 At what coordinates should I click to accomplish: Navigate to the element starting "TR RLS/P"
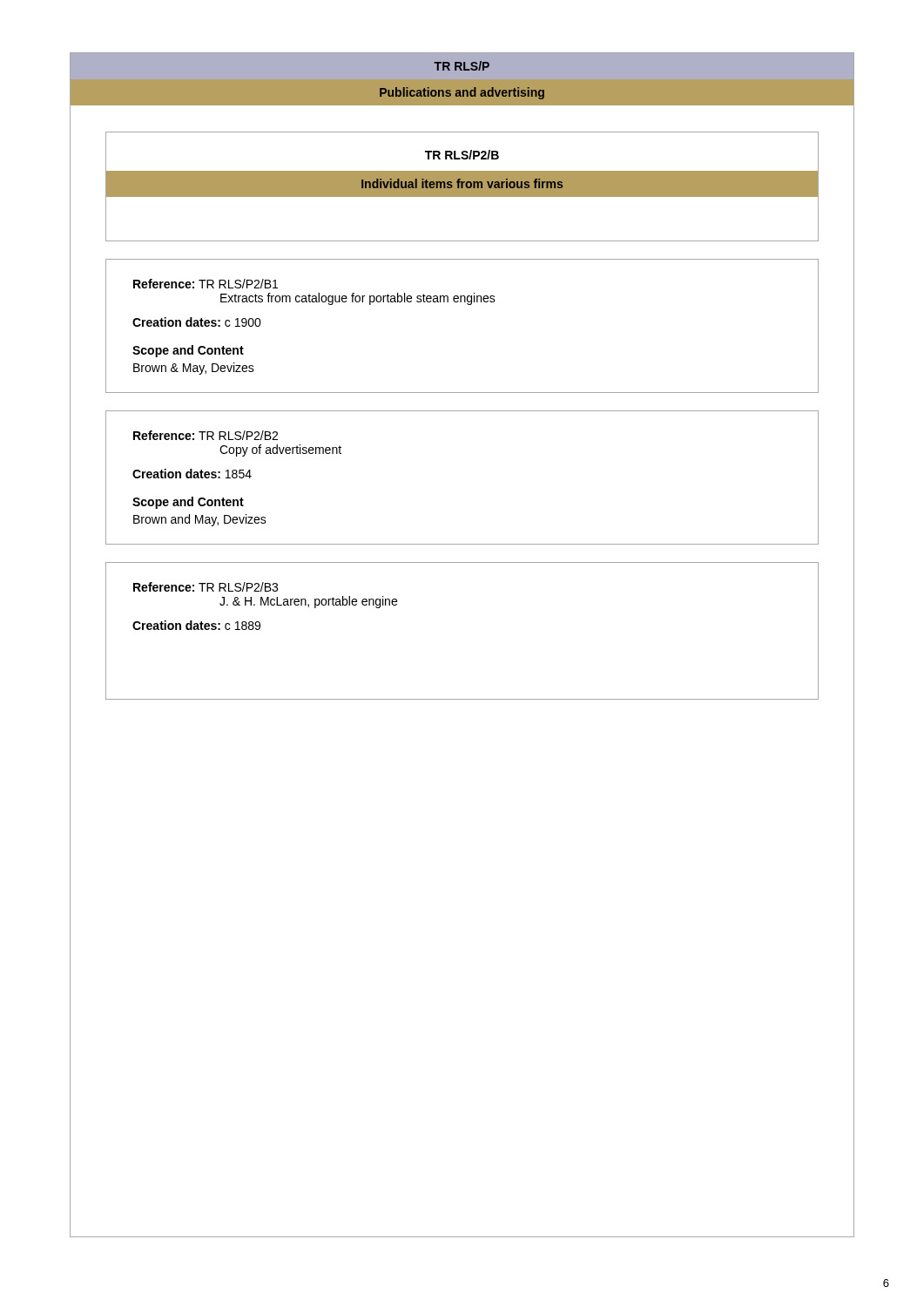(x=462, y=66)
